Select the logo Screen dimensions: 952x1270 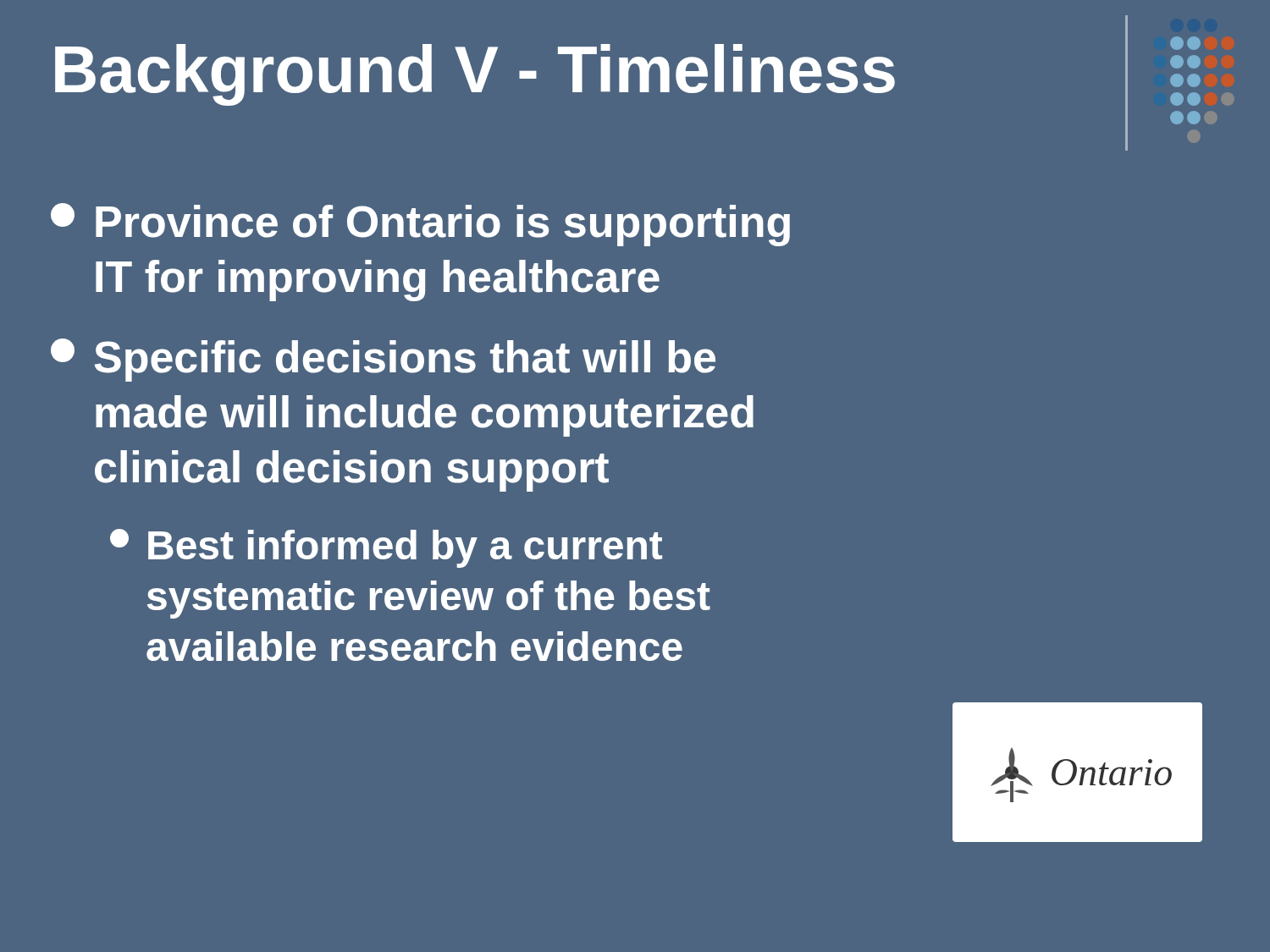(1077, 772)
